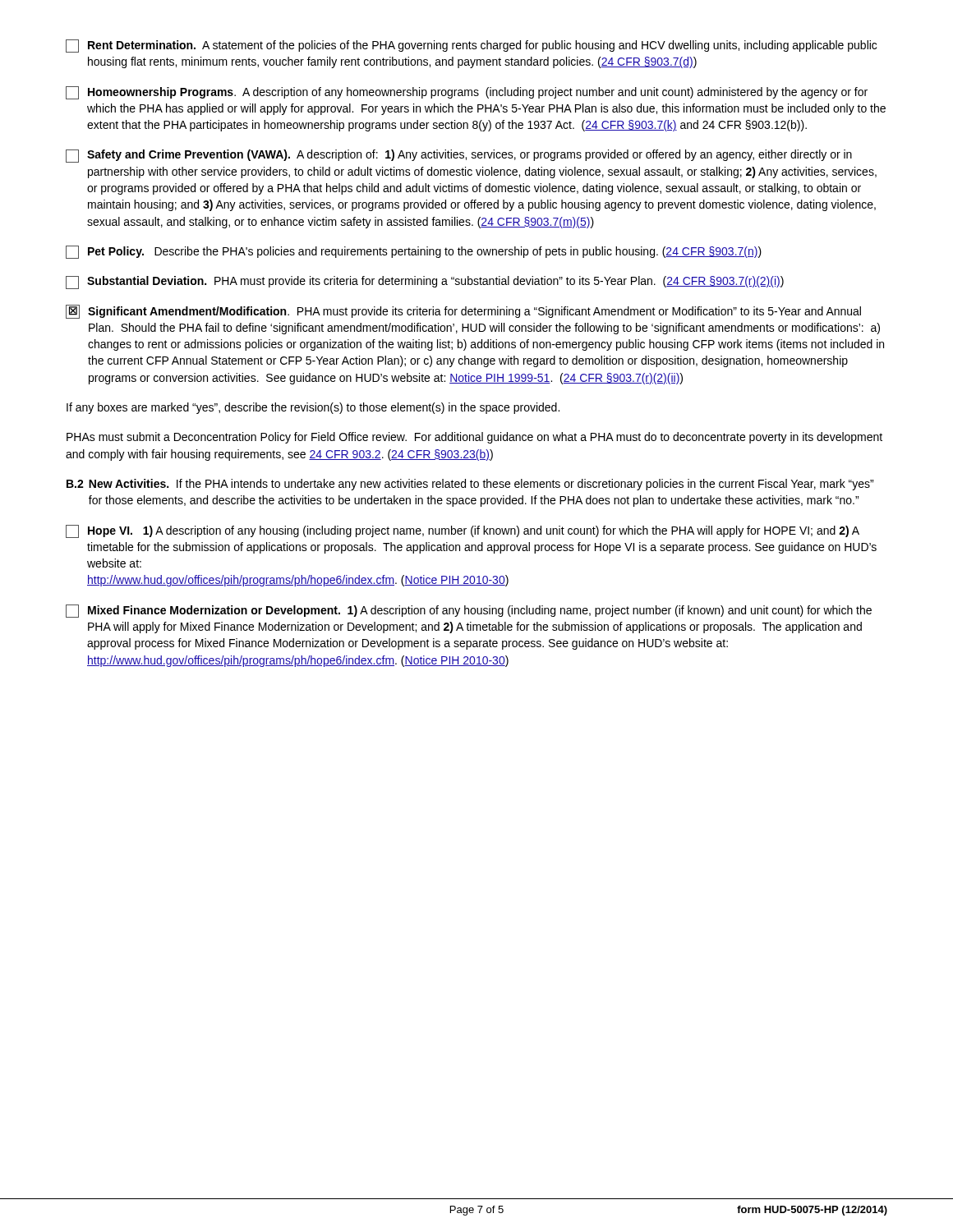
Task: Locate the text block starting "Pet Policy. Describe"
Action: (x=476, y=251)
